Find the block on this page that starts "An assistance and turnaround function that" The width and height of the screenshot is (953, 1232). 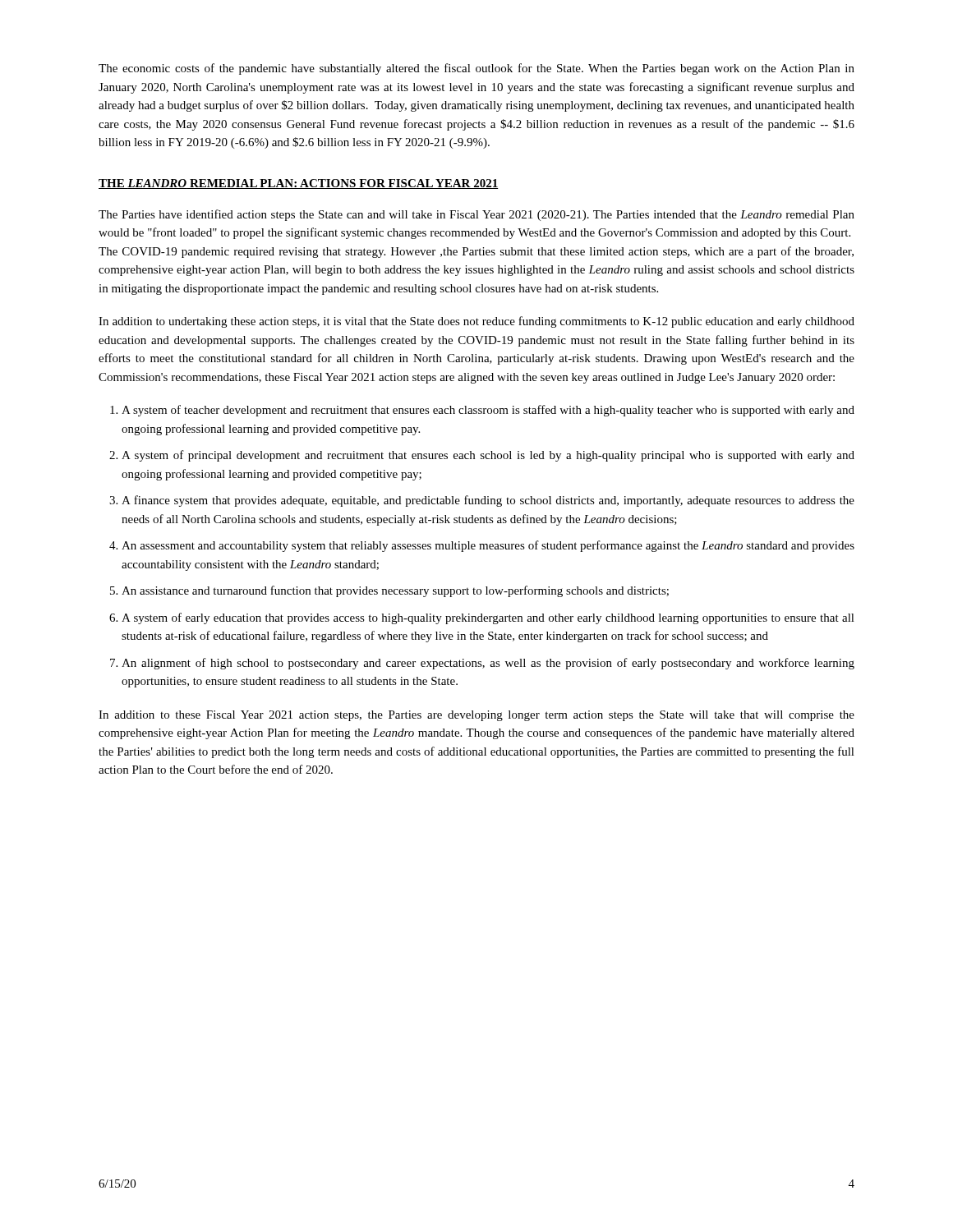coord(396,591)
